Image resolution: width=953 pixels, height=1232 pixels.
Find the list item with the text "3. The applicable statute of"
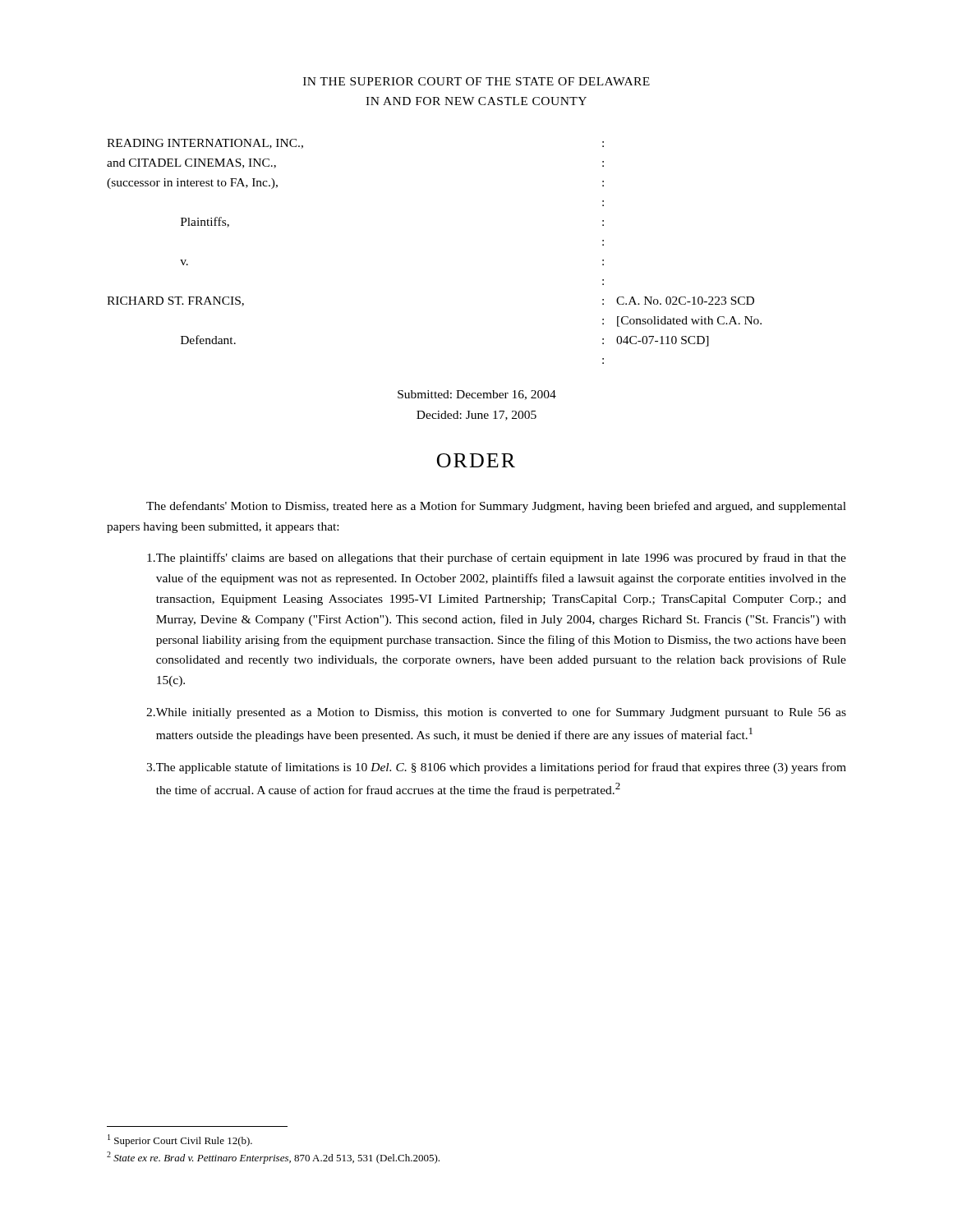[476, 779]
